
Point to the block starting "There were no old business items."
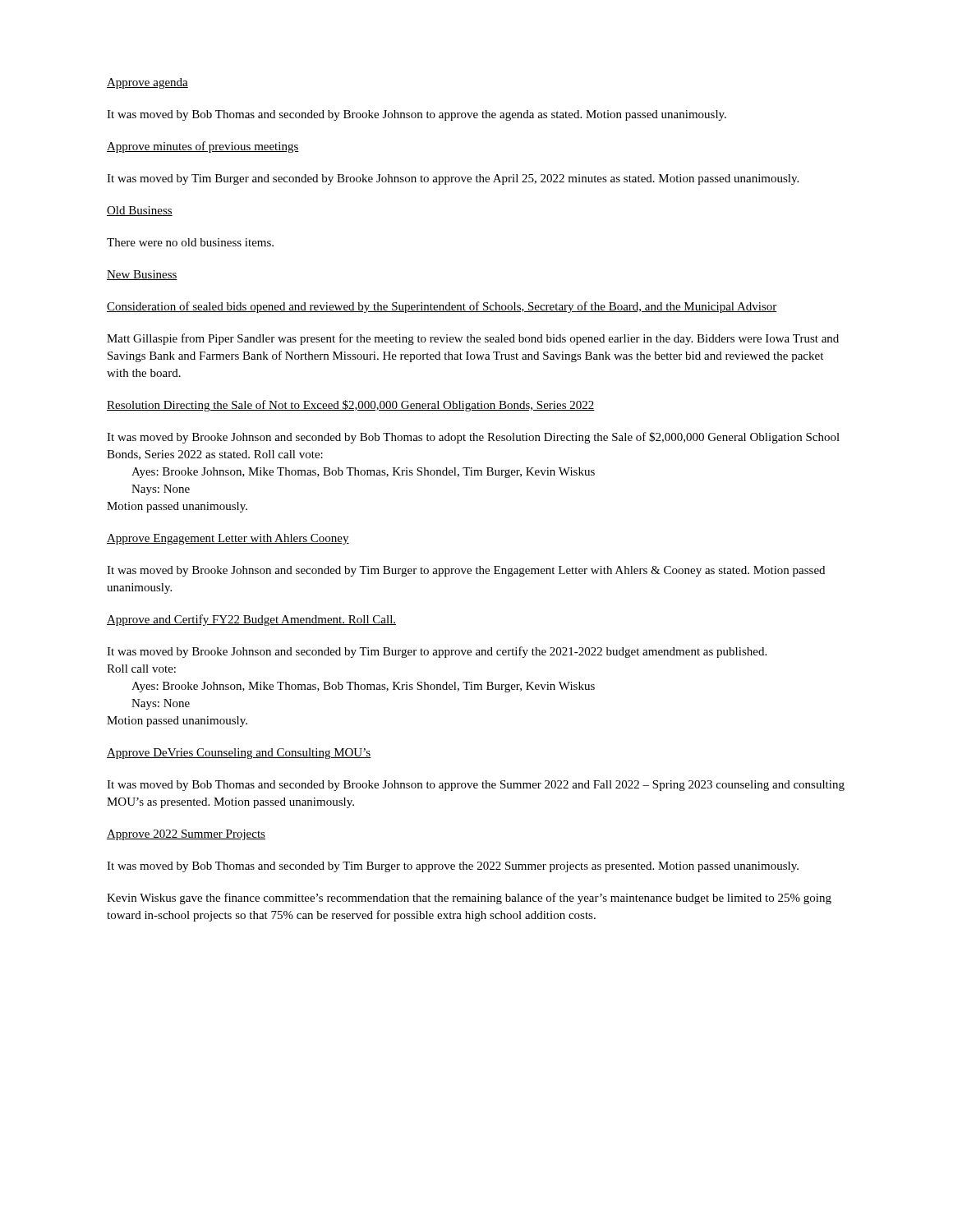point(190,242)
